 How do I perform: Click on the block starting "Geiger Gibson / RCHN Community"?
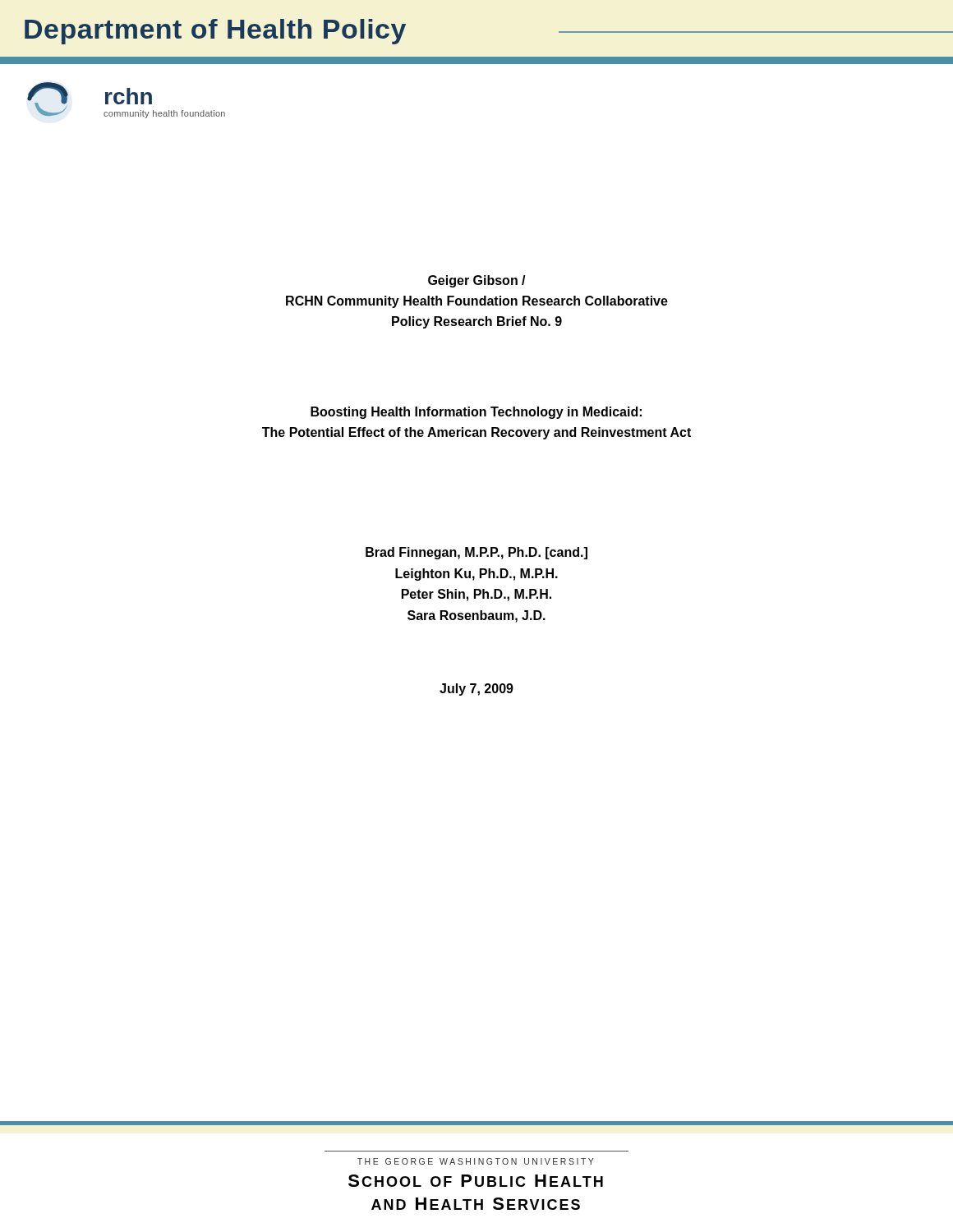point(476,302)
